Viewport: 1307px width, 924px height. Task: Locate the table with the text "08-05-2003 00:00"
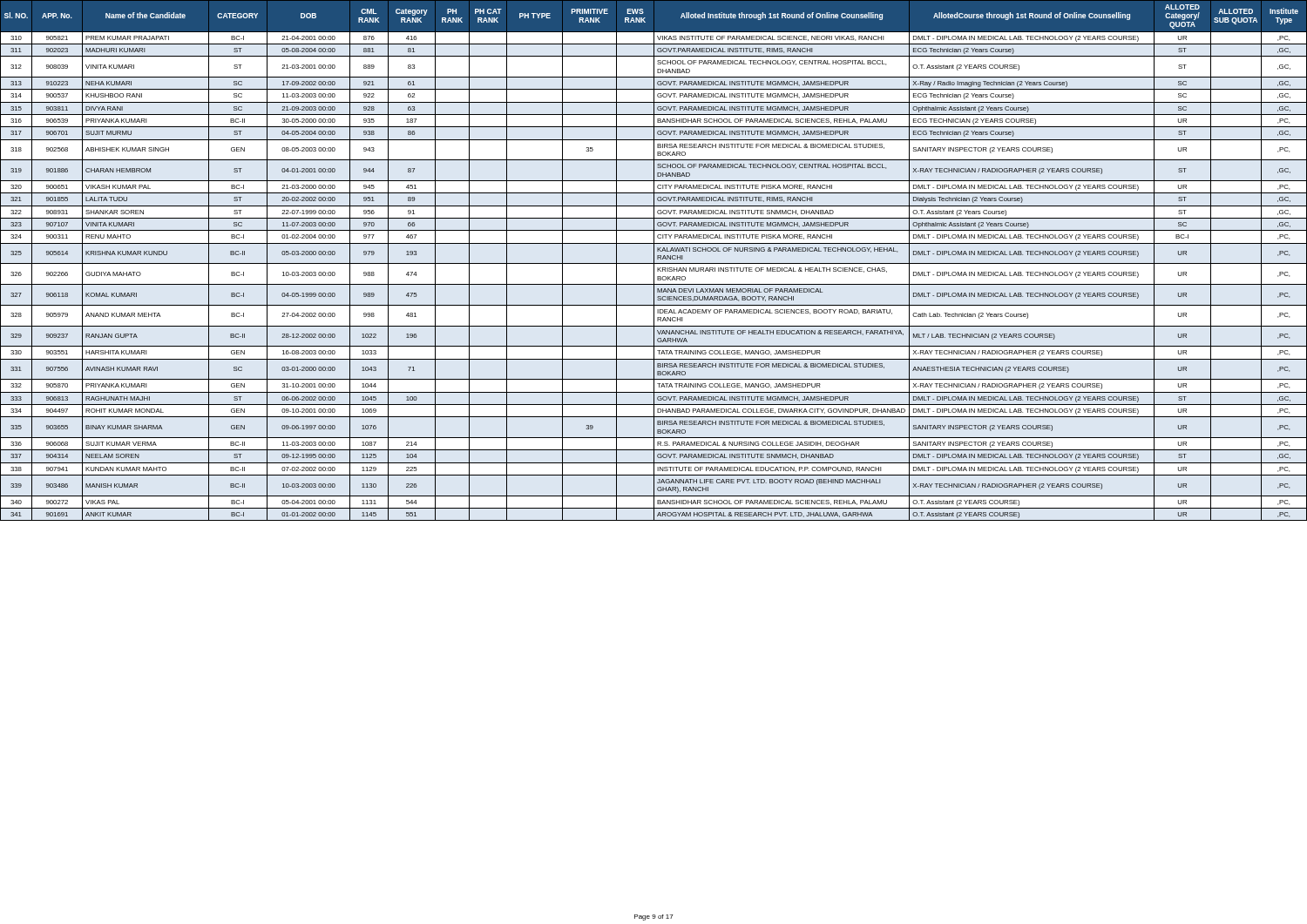(654, 261)
